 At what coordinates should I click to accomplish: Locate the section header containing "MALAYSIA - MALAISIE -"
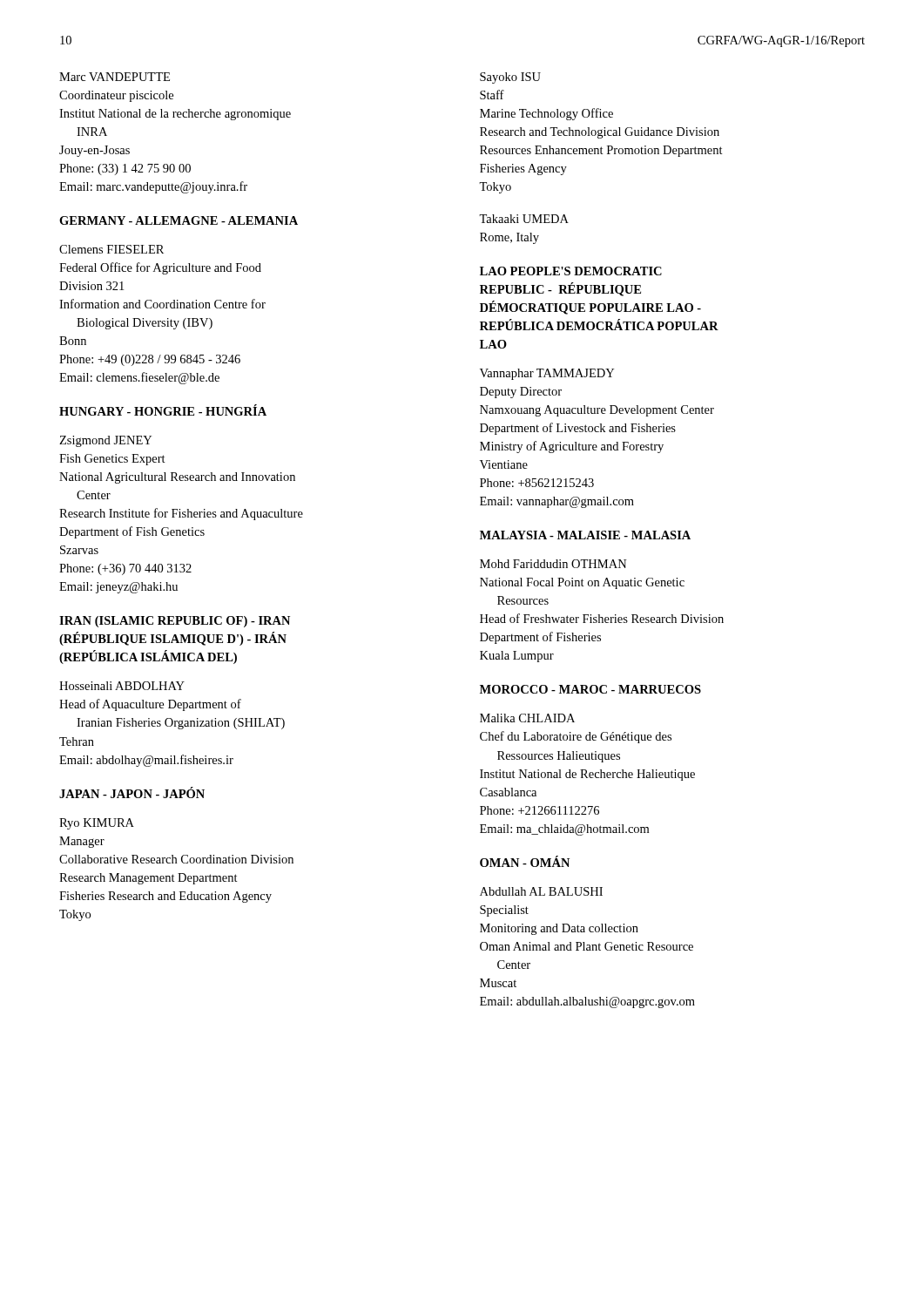(585, 535)
